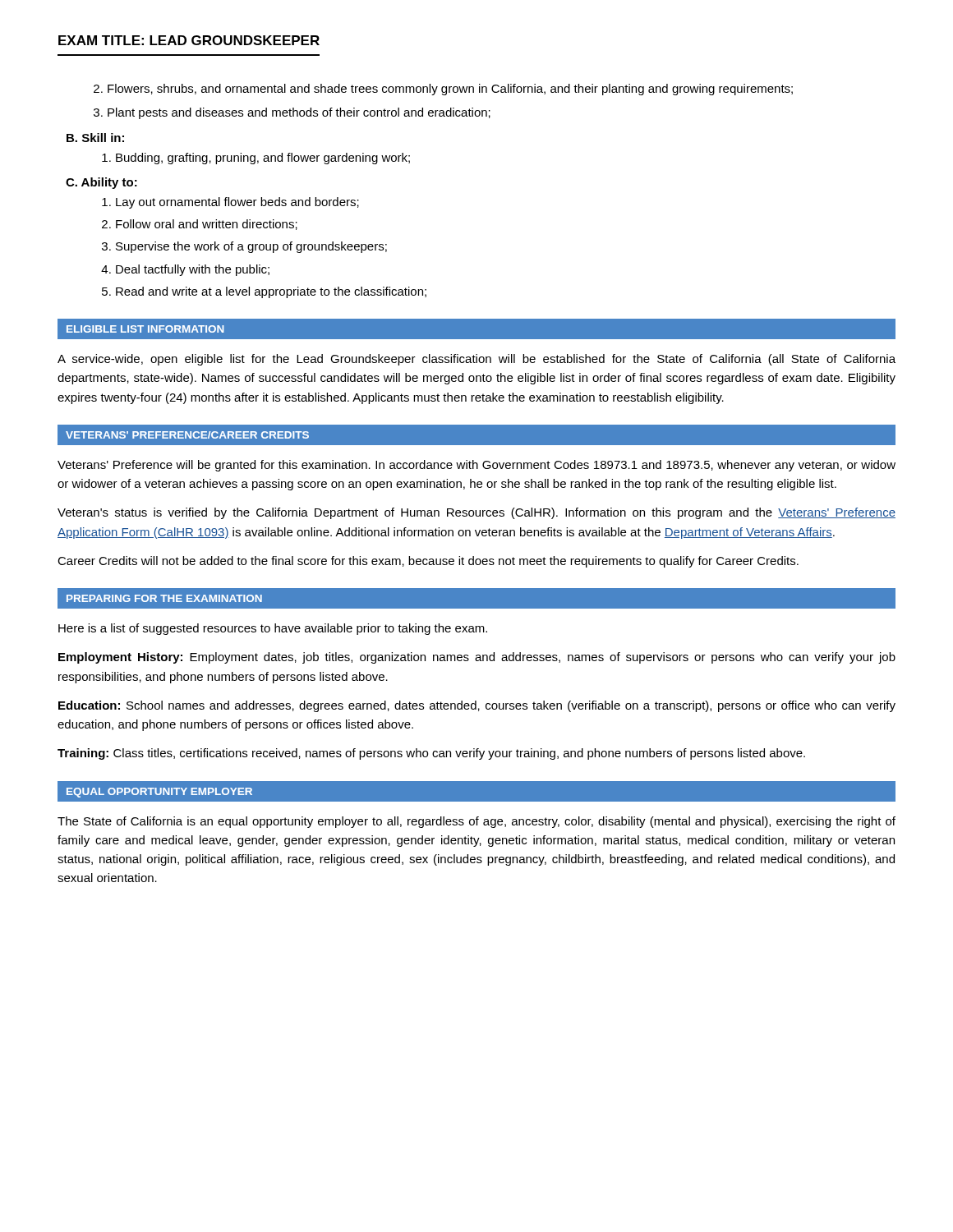Image resolution: width=953 pixels, height=1232 pixels.
Task: Click the passage that begins "Here is a list of suggested resources to"
Action: tap(273, 628)
